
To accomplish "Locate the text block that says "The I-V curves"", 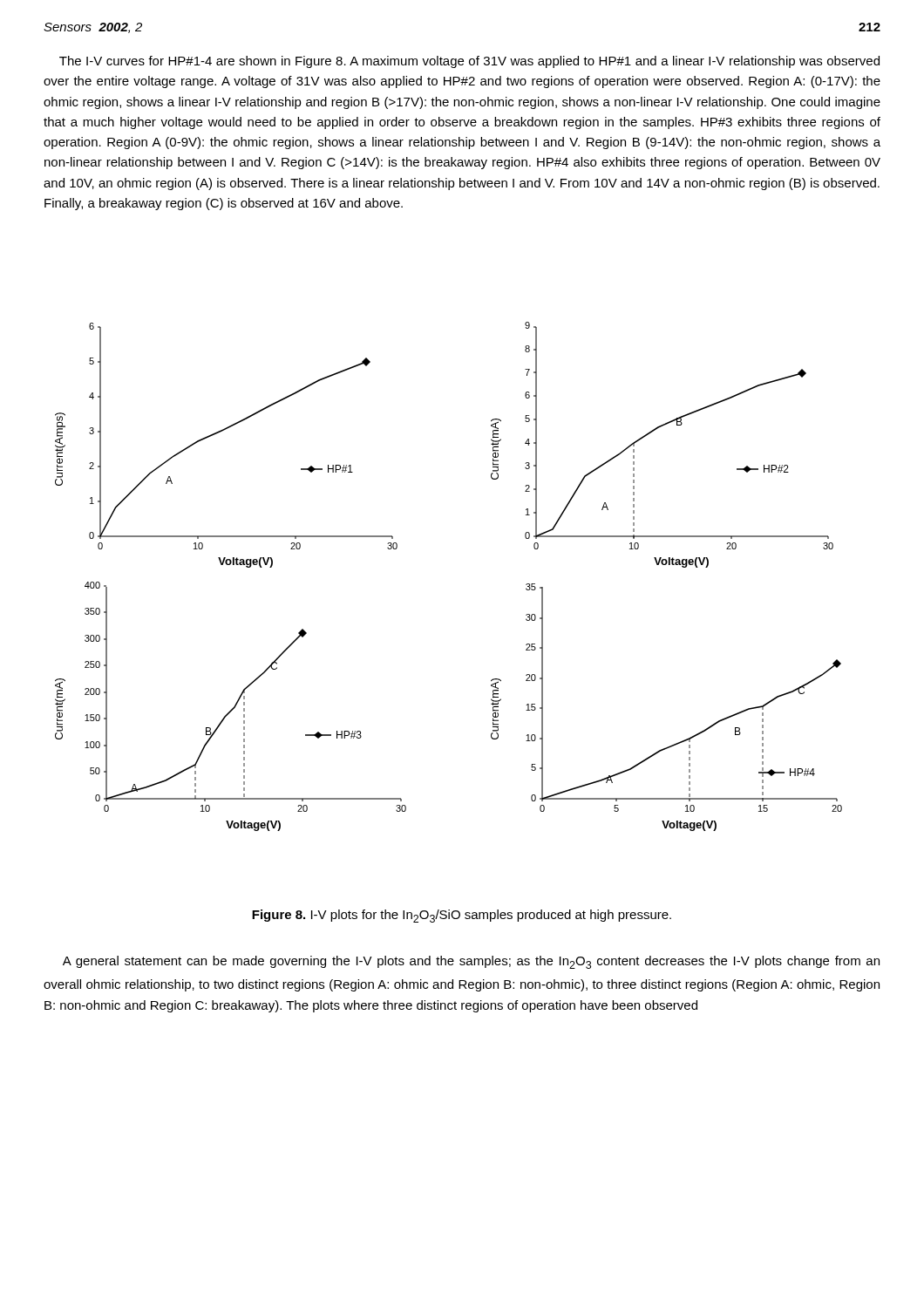I will tap(462, 132).
